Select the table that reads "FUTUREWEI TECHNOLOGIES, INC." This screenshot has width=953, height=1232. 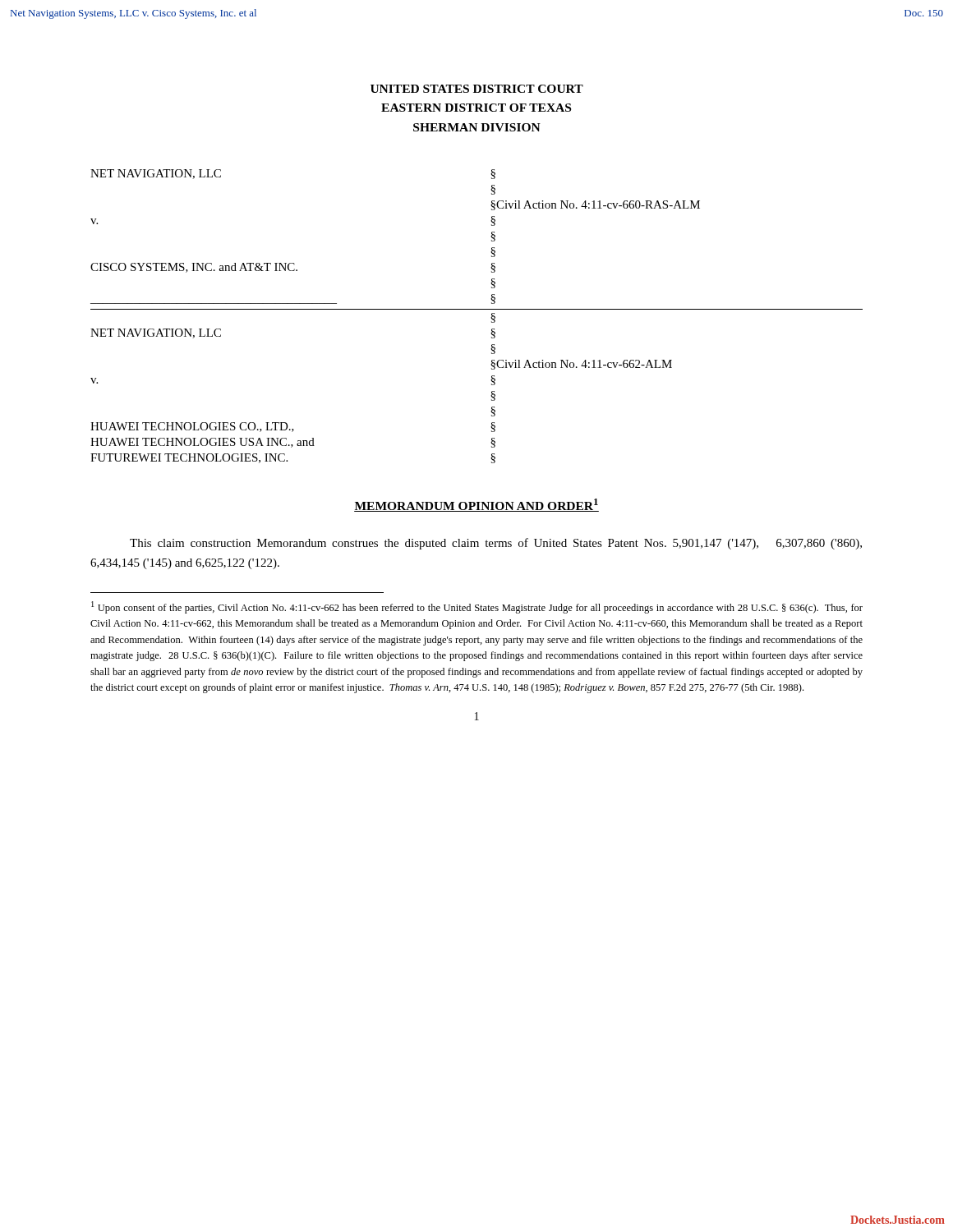(476, 316)
